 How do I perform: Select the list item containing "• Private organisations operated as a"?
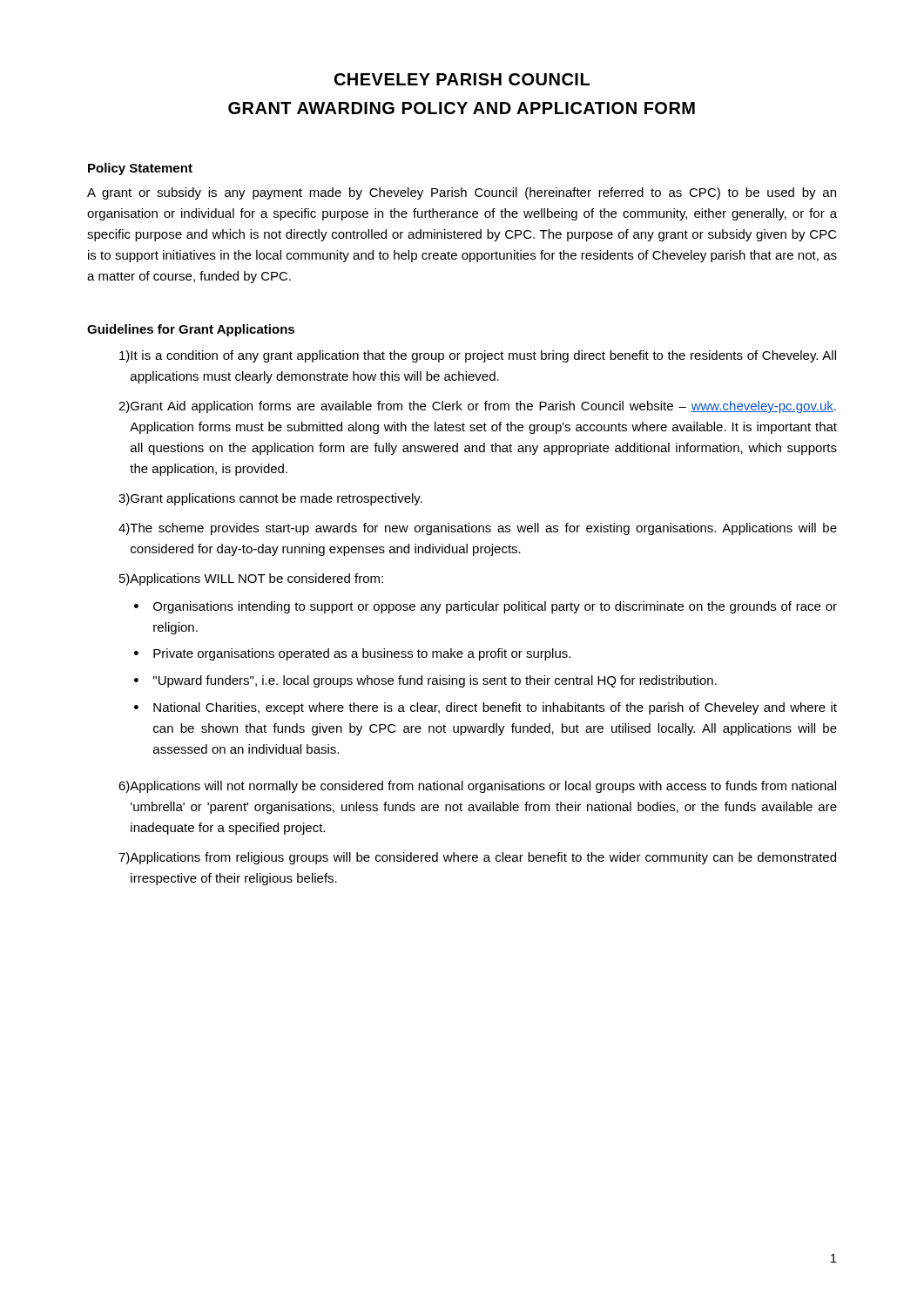pos(483,654)
